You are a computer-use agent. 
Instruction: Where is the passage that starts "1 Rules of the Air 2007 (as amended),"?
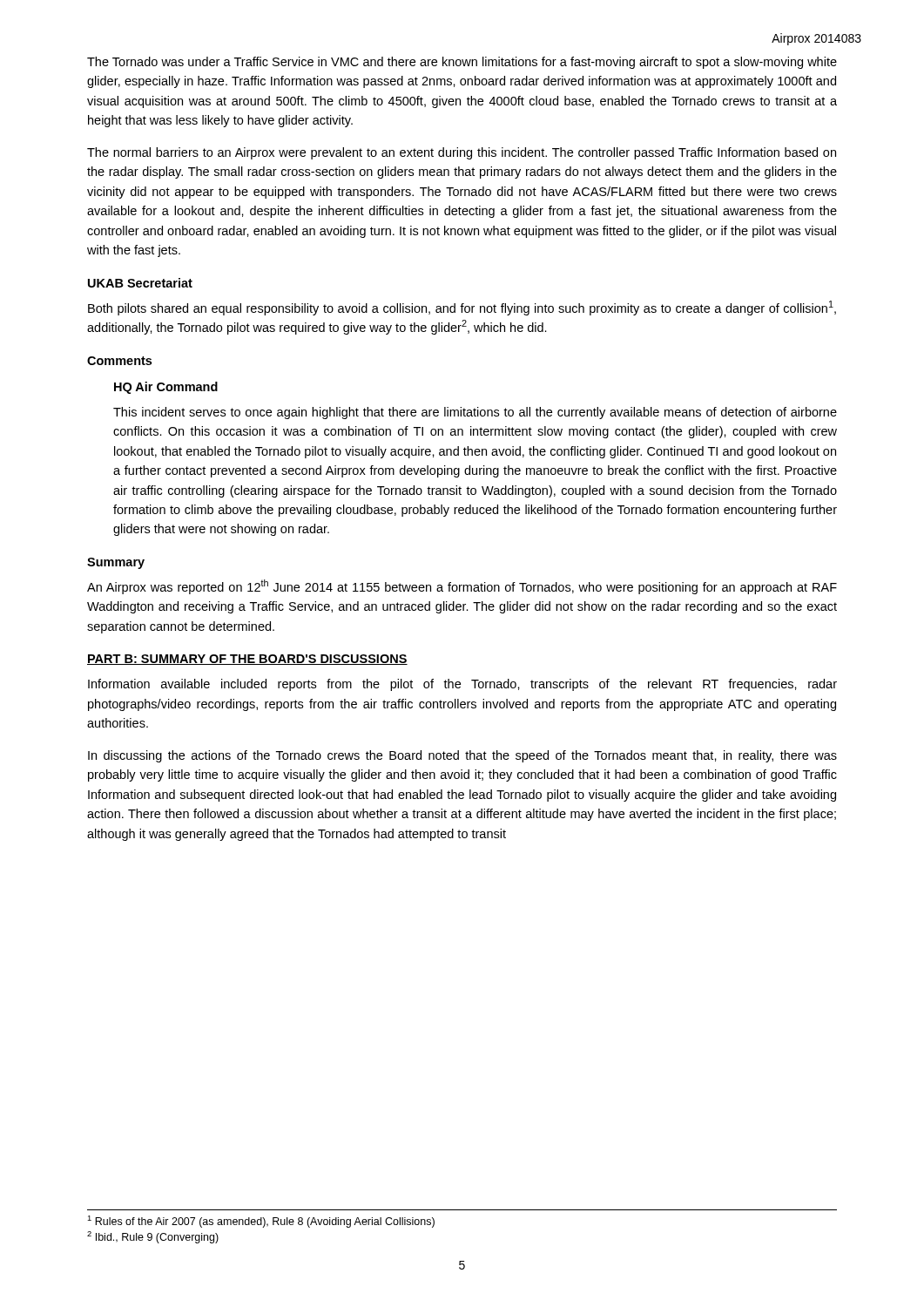pyautogui.click(x=261, y=1220)
